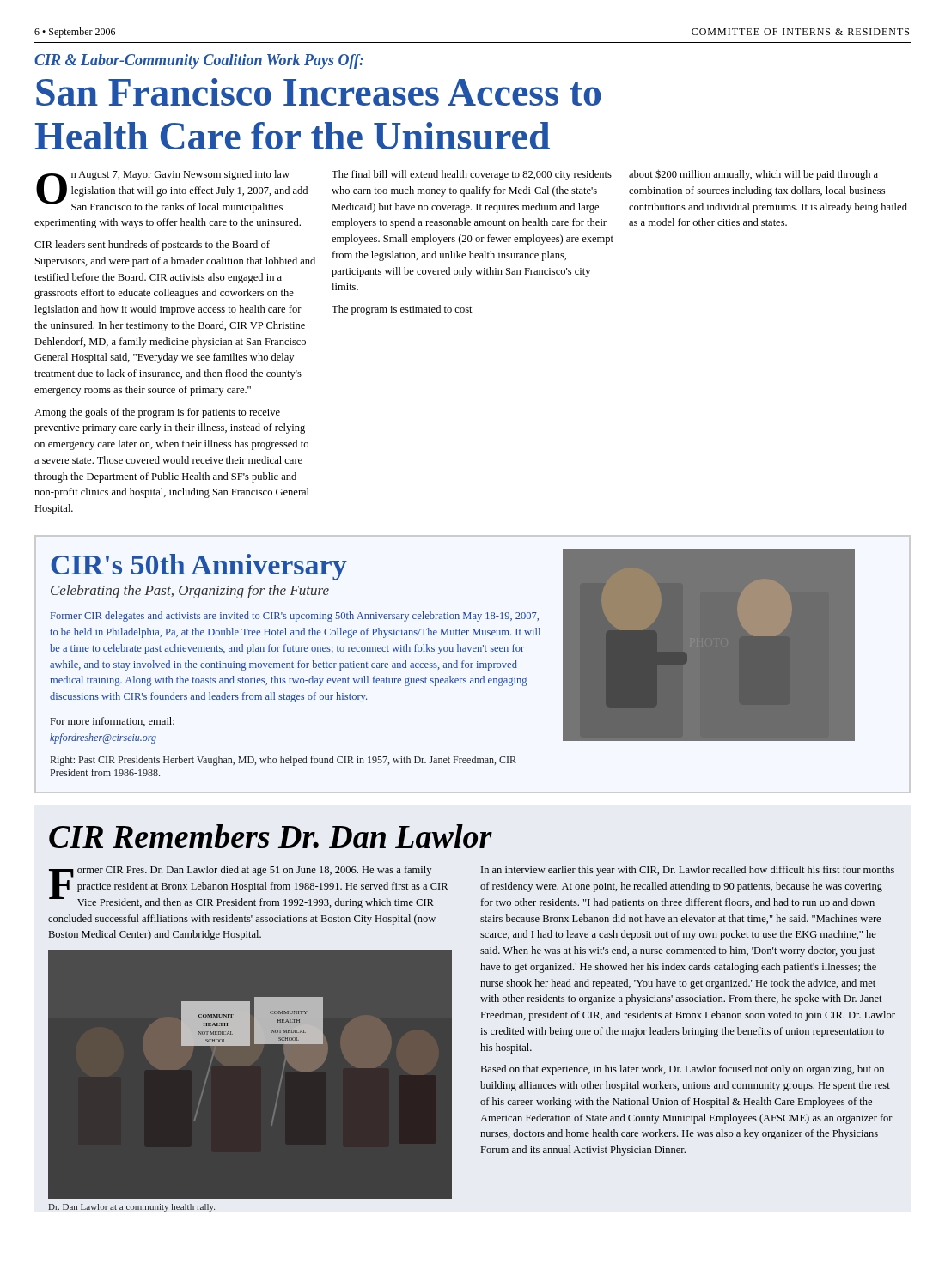Point to the element starting "On August 7, Mayor Gavin Newsom signed"
This screenshot has width=945, height=1288.
175,342
